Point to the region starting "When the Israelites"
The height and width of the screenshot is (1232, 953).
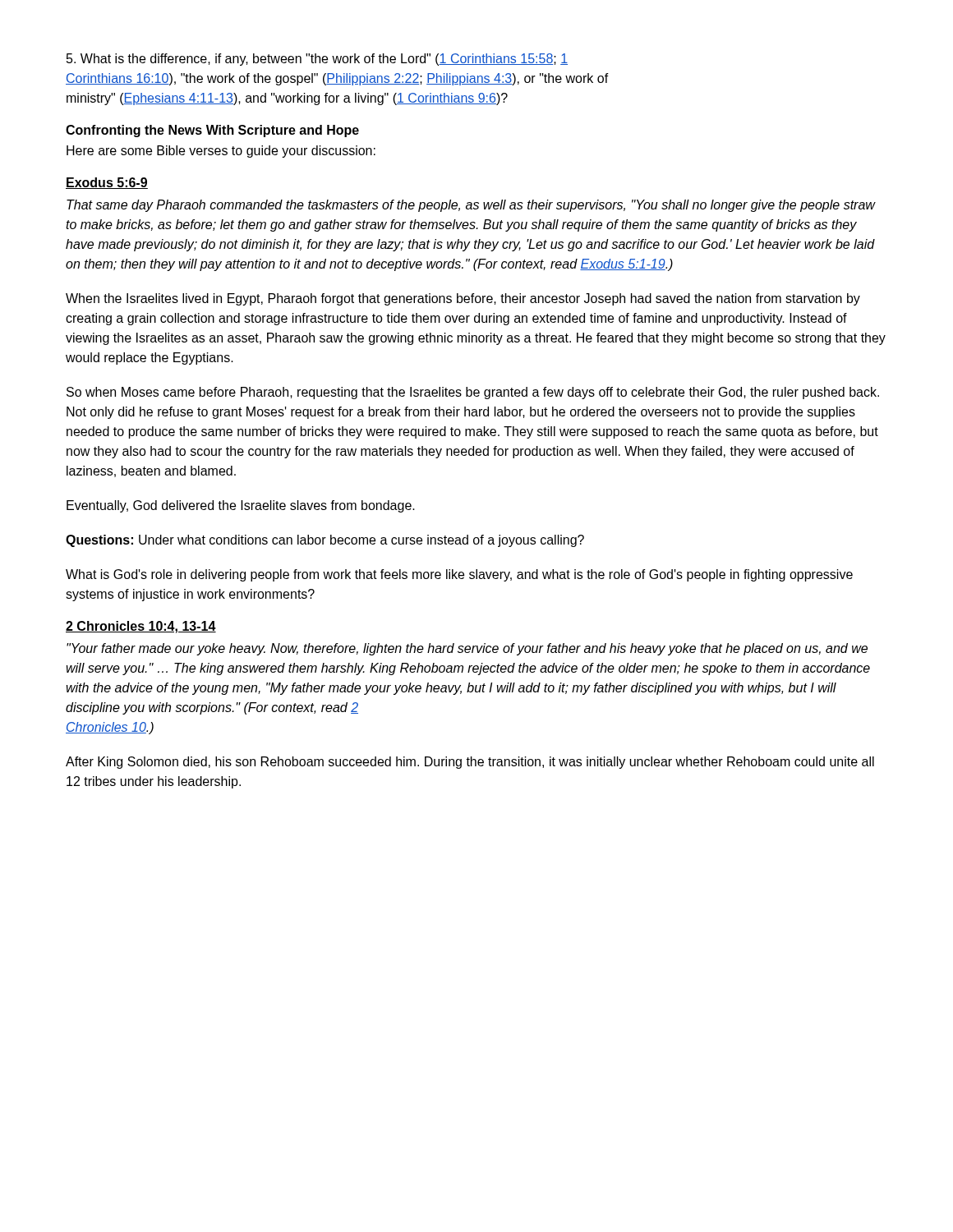click(476, 328)
